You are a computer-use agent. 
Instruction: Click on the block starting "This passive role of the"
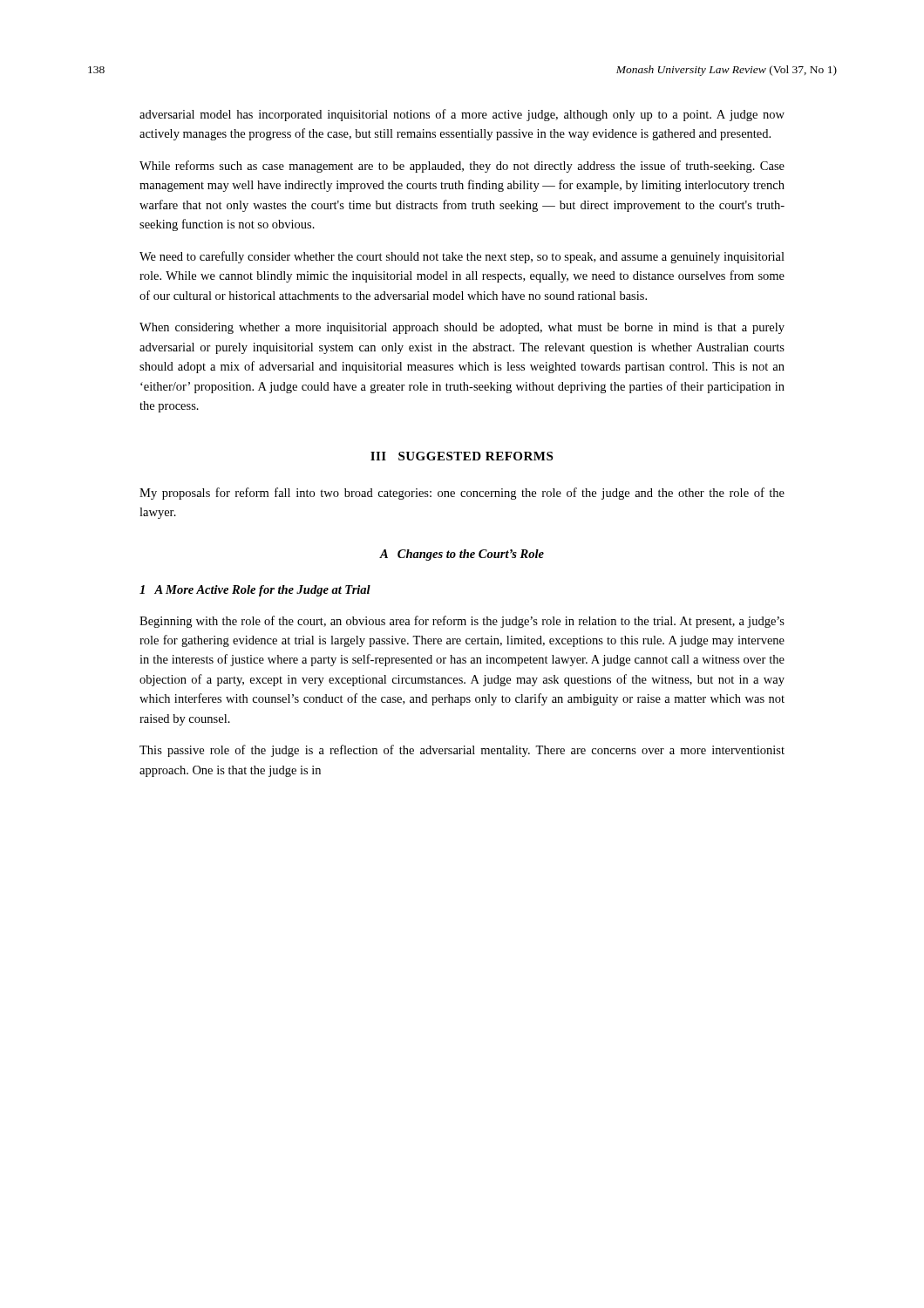click(462, 760)
